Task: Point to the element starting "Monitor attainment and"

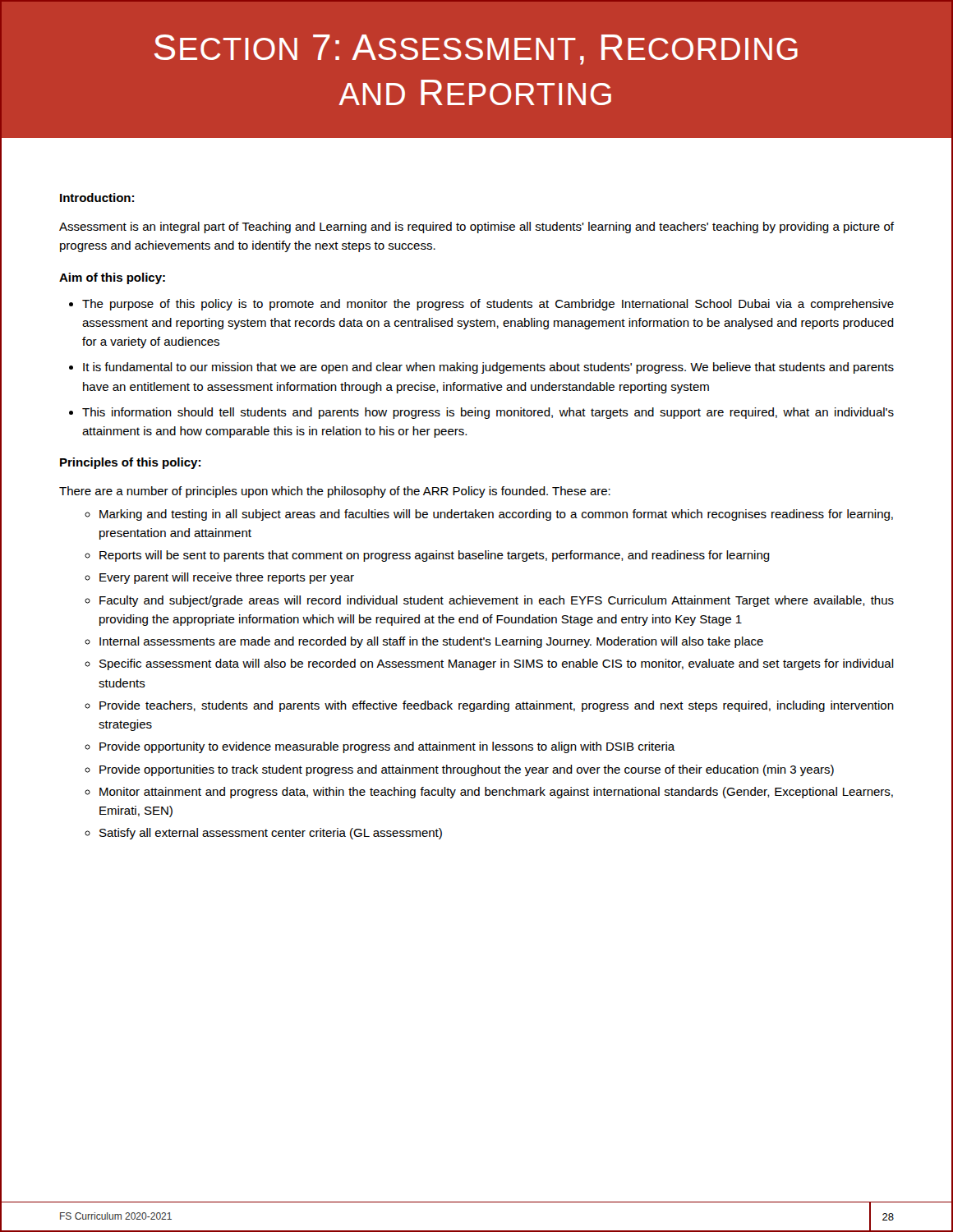Action: (496, 801)
